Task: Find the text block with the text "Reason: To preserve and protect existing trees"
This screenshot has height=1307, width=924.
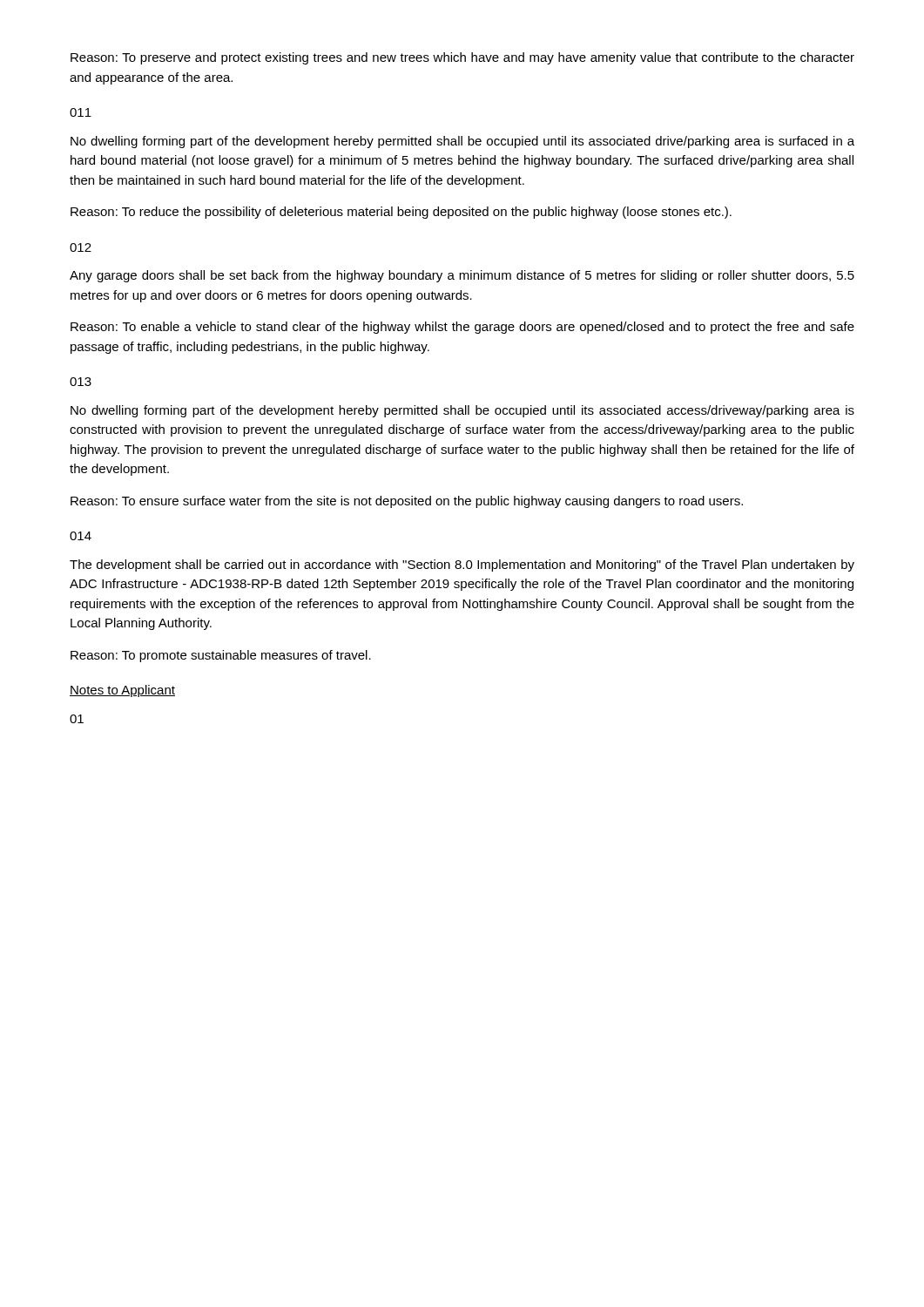Action: [x=462, y=68]
